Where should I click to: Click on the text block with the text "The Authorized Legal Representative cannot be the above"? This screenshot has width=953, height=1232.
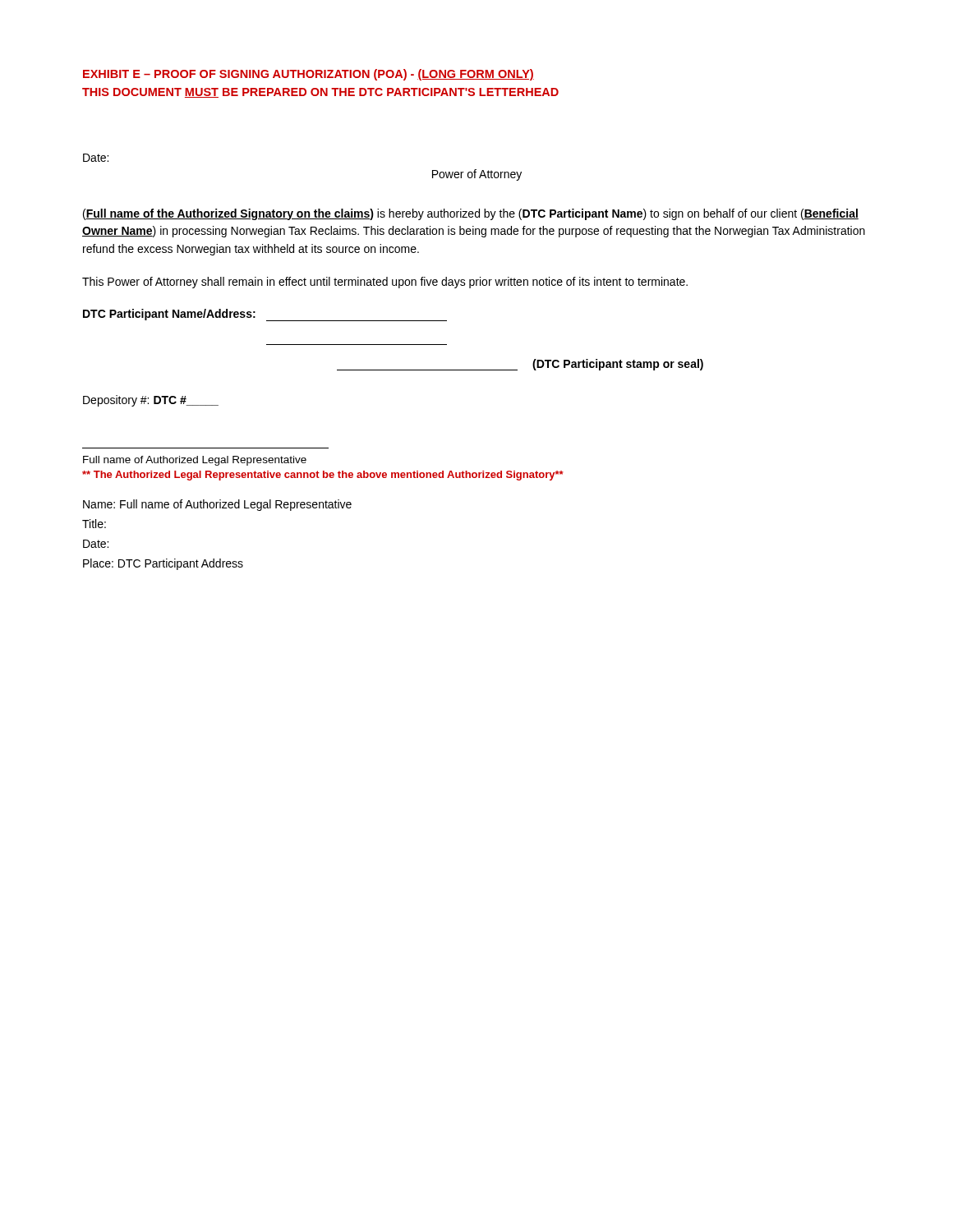323,475
